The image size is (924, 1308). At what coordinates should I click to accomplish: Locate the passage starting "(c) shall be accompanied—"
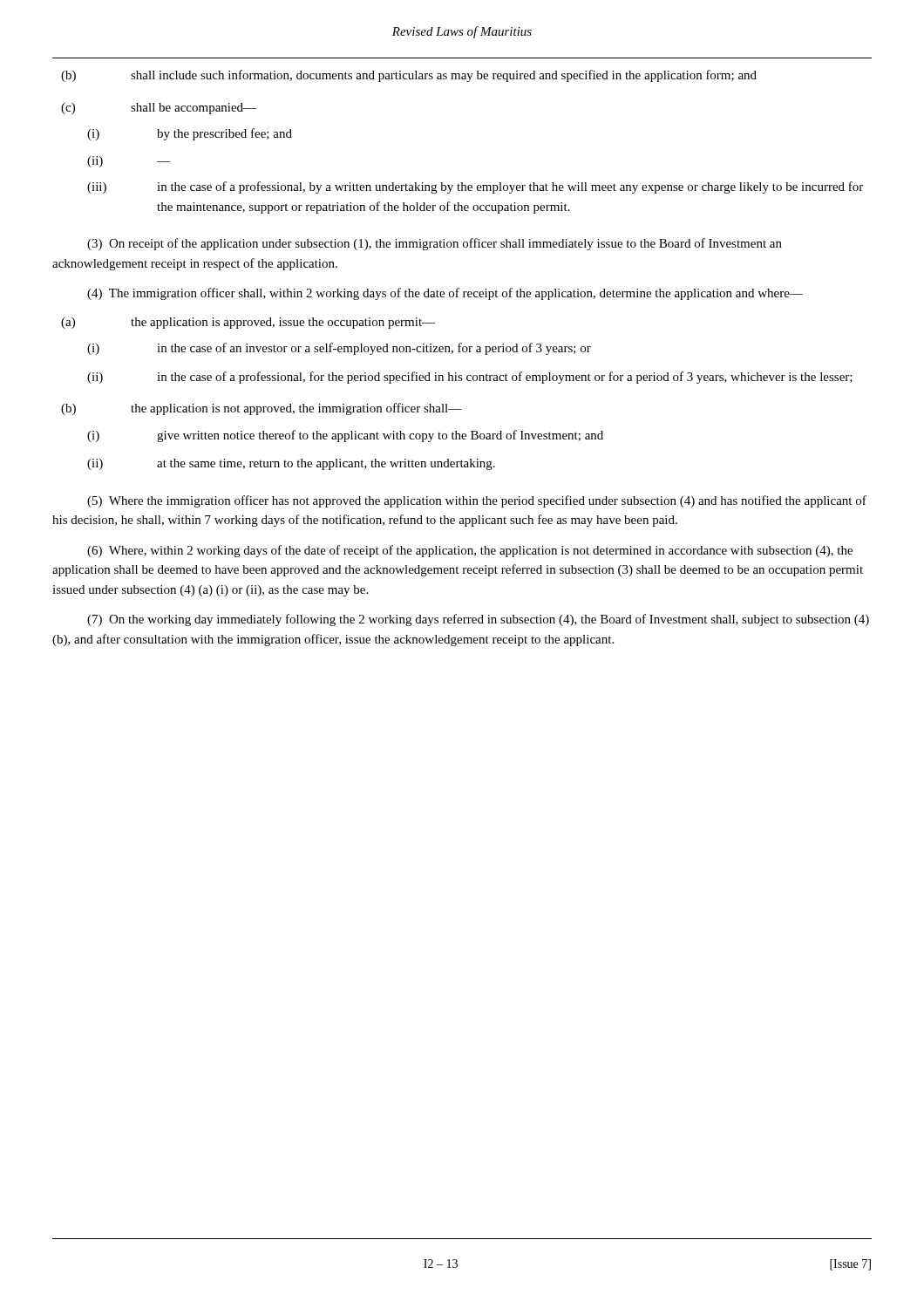coord(159,109)
